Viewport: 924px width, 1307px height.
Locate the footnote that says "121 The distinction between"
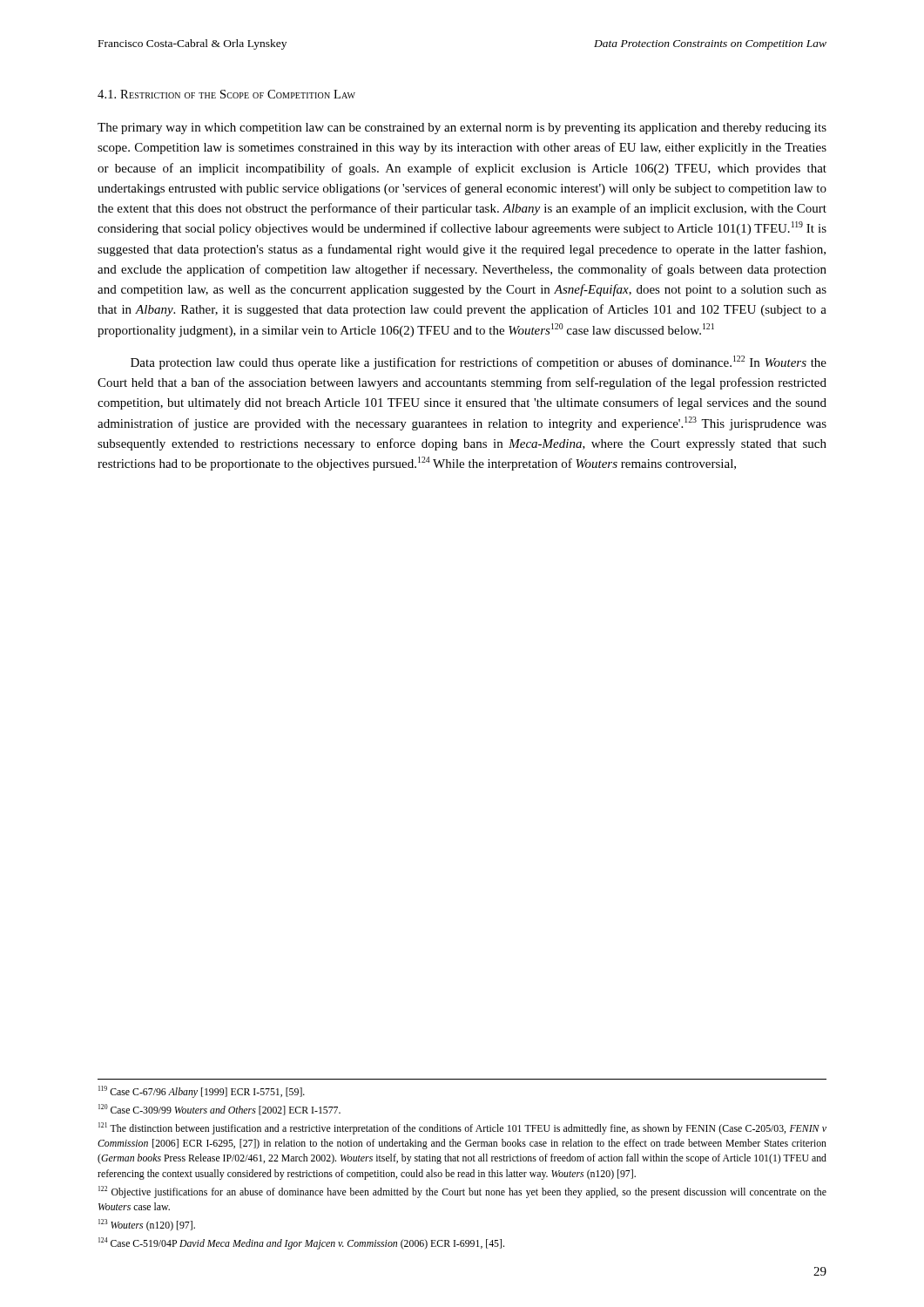point(462,1151)
